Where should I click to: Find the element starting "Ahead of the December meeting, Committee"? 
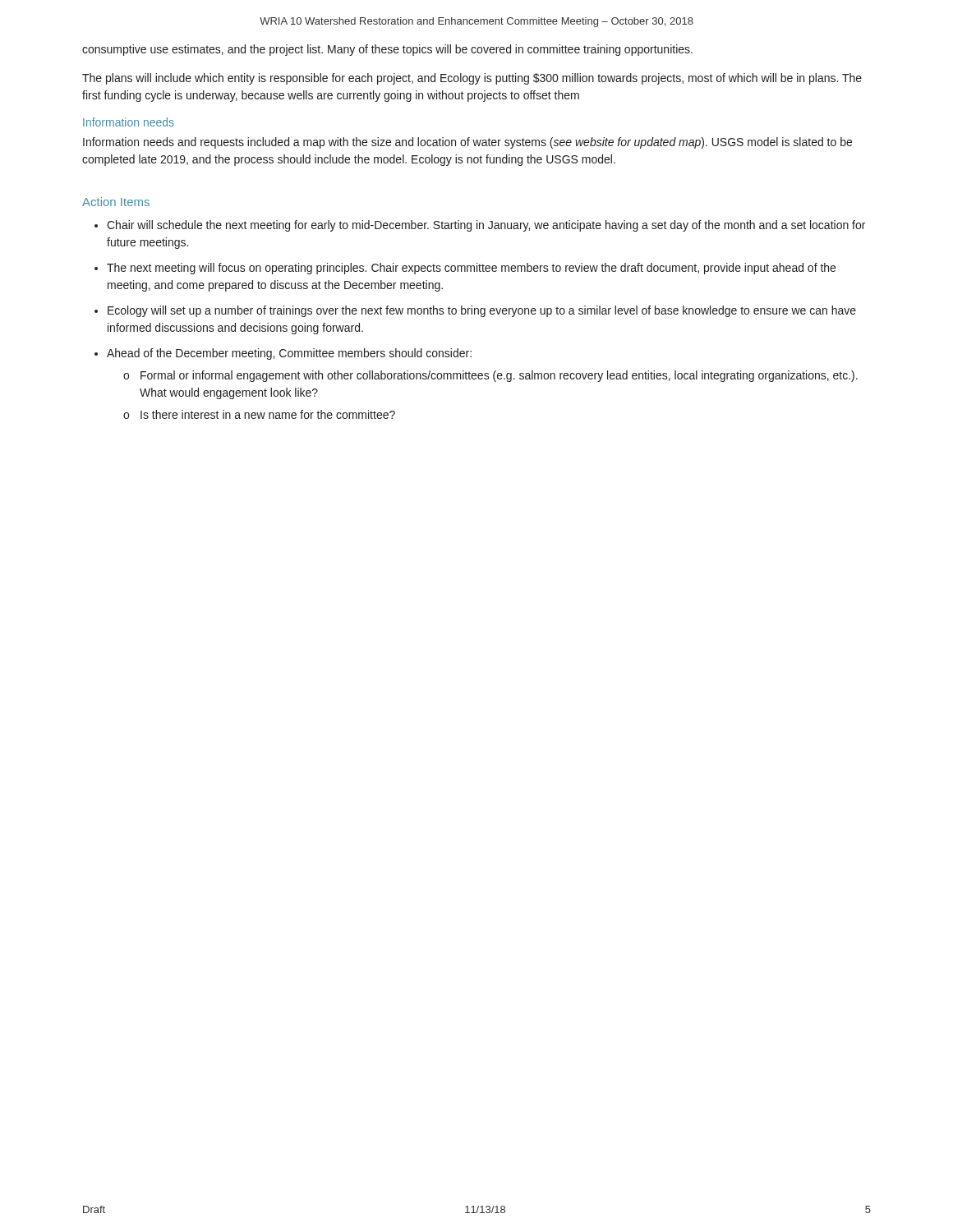(489, 385)
